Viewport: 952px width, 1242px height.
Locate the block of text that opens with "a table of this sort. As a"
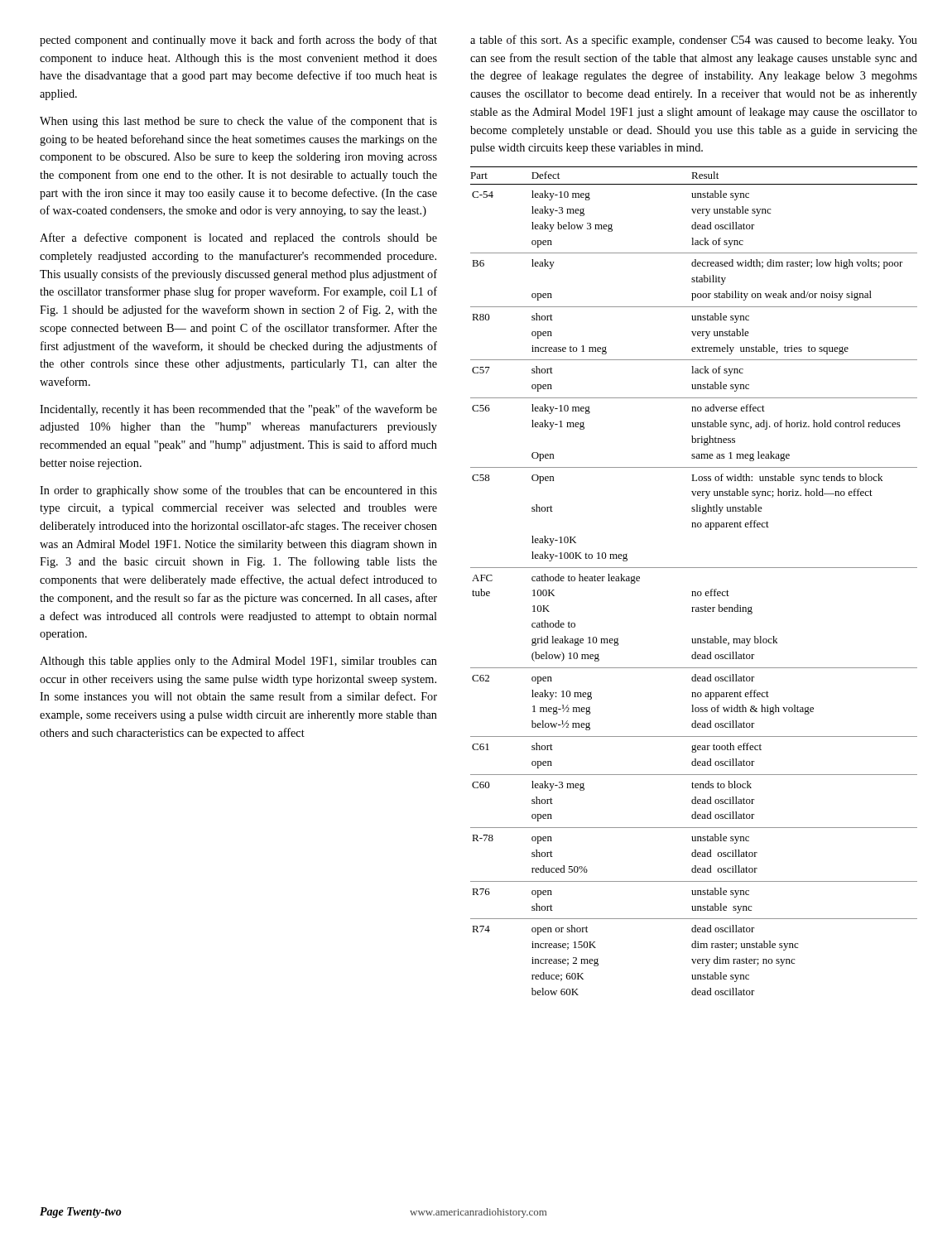point(694,94)
